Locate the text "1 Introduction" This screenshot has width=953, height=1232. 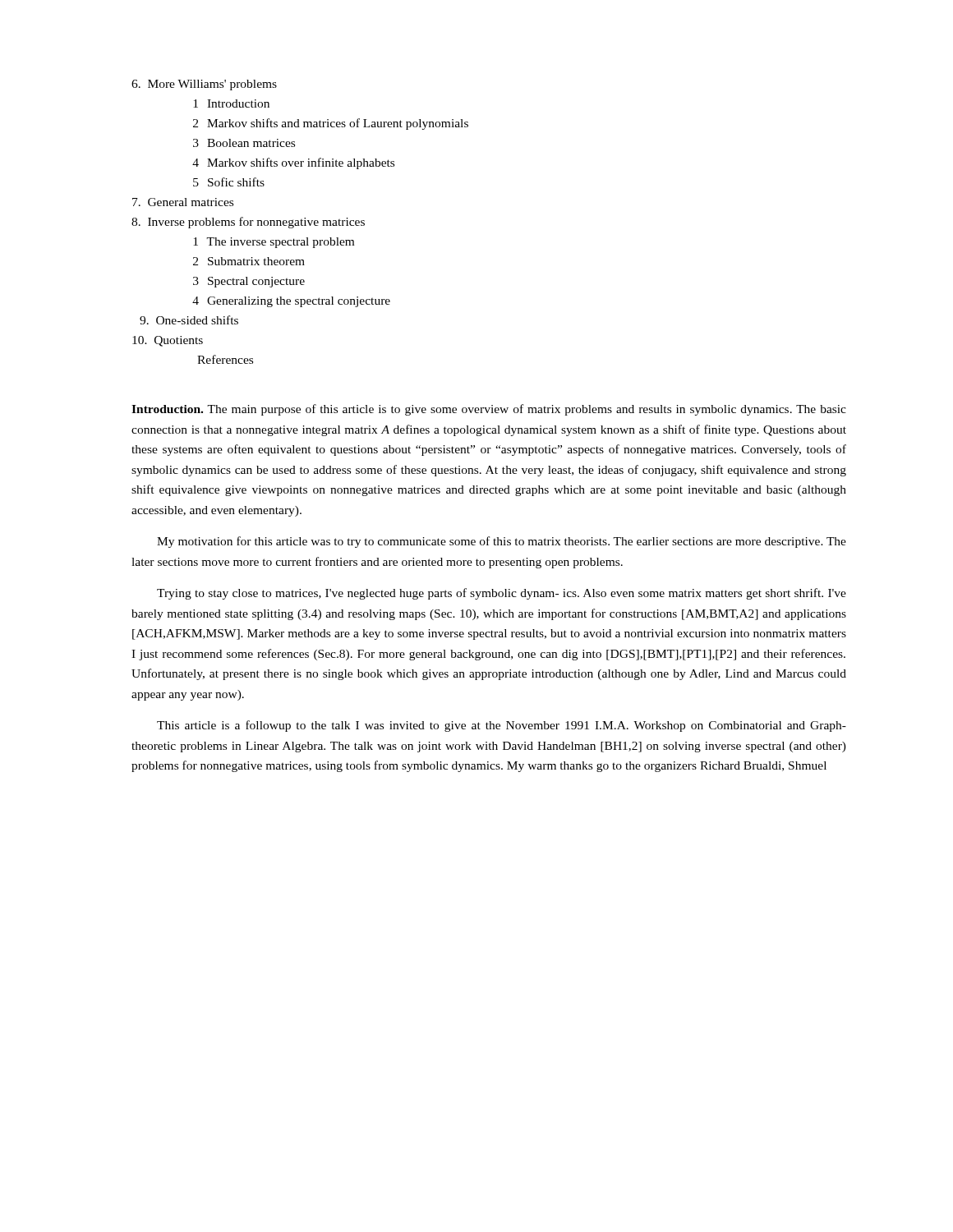(225, 103)
